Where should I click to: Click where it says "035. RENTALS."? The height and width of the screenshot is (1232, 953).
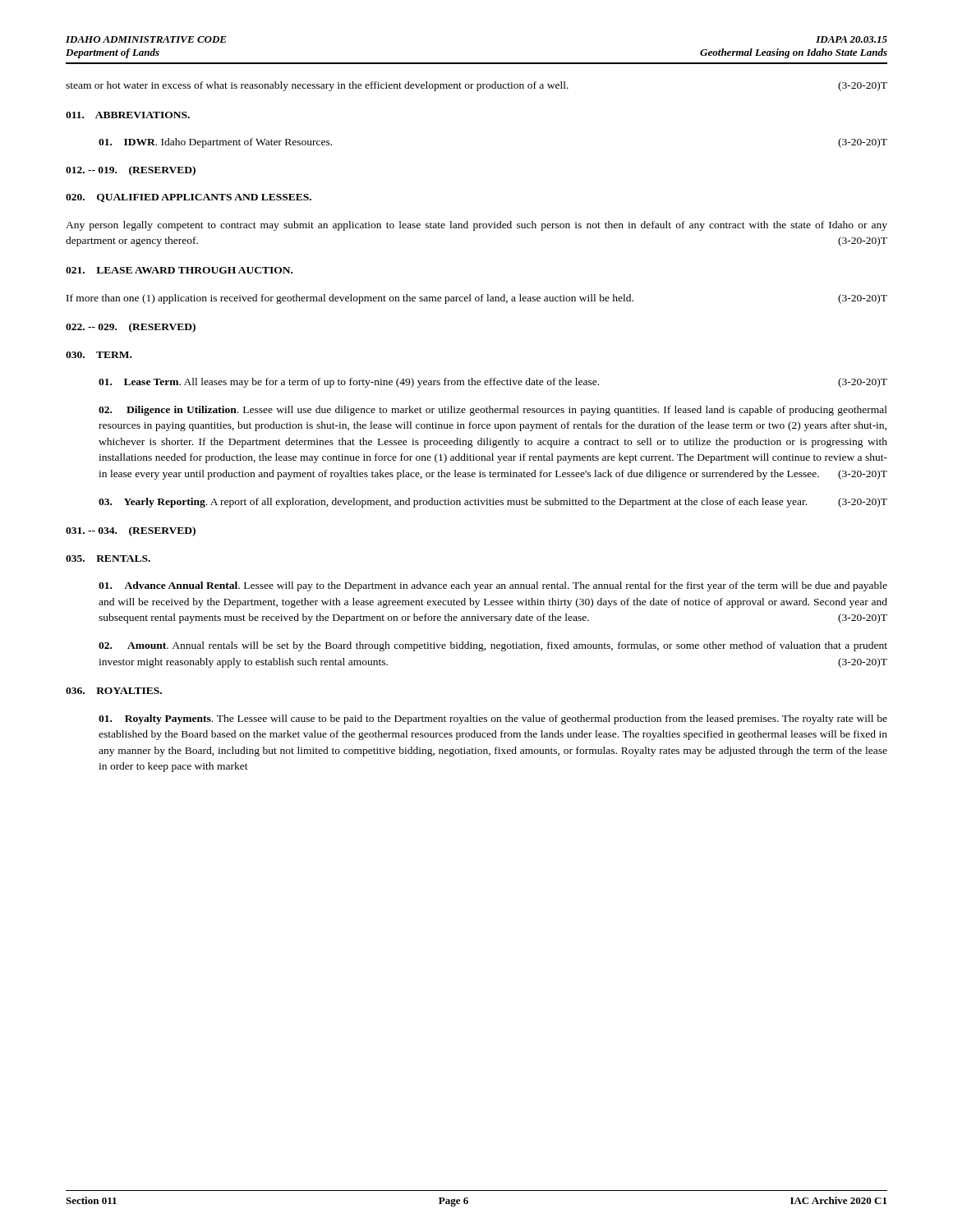click(x=108, y=559)
